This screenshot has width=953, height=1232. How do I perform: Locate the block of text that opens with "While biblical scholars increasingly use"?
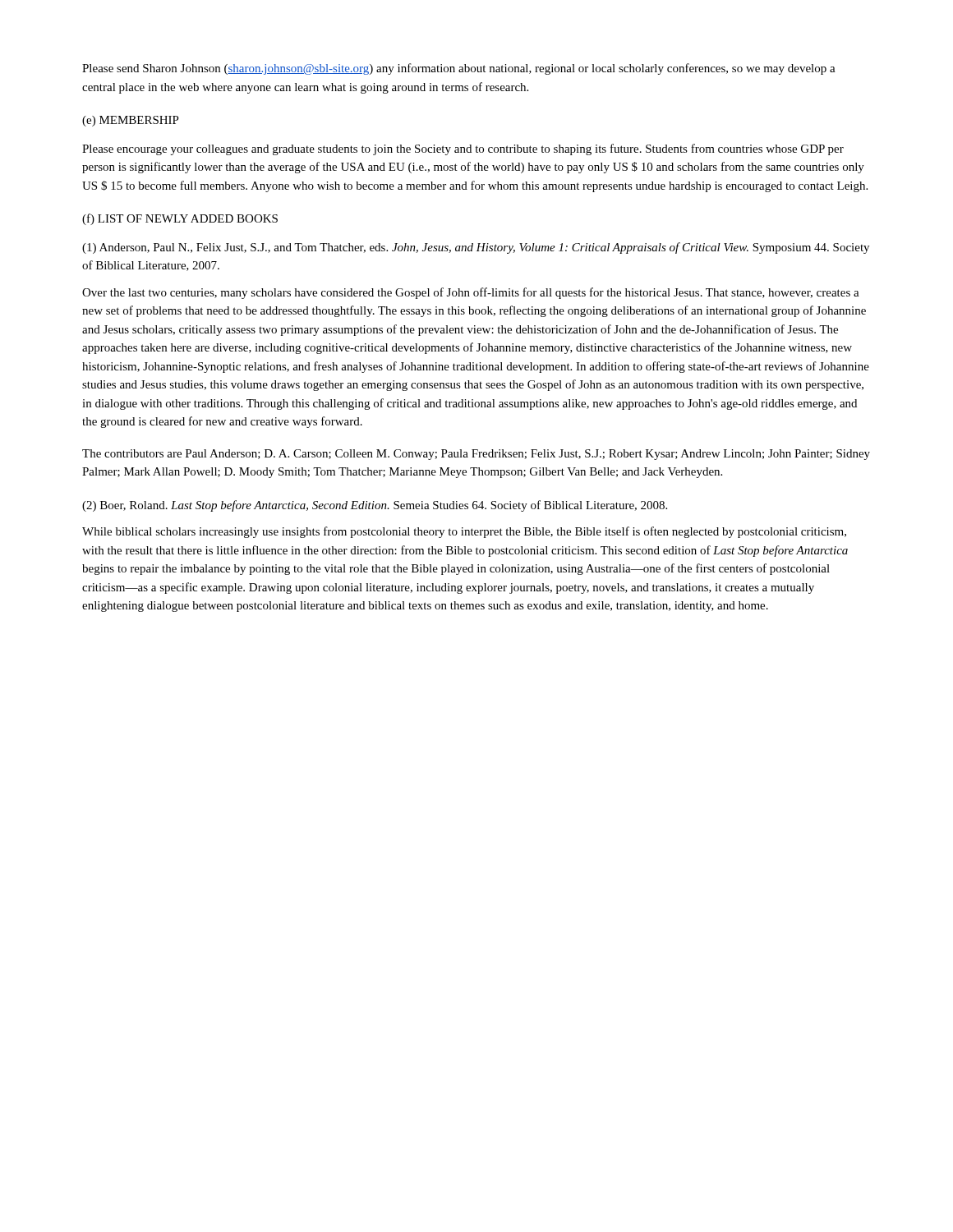point(465,568)
